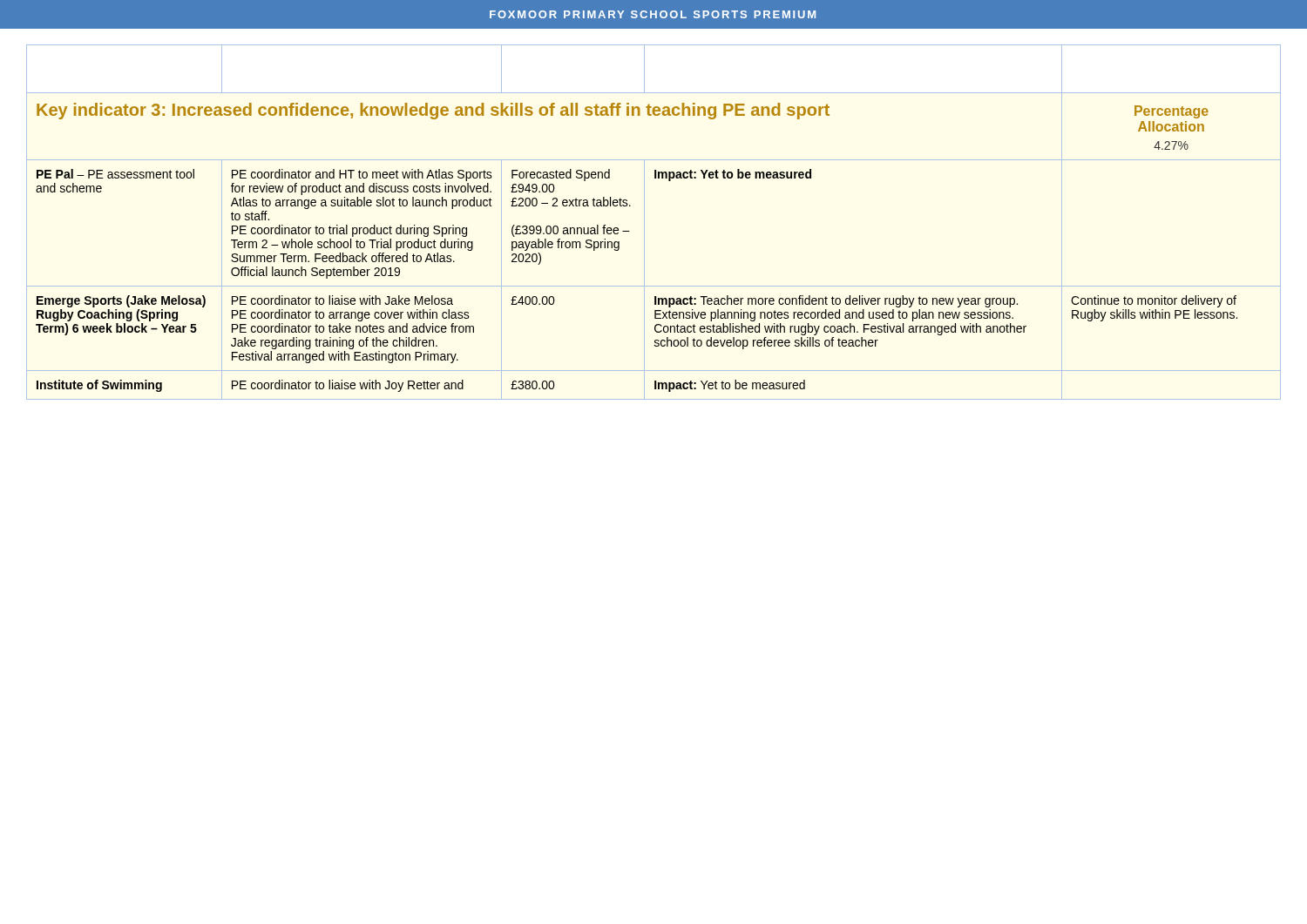Locate the table

pos(654,222)
